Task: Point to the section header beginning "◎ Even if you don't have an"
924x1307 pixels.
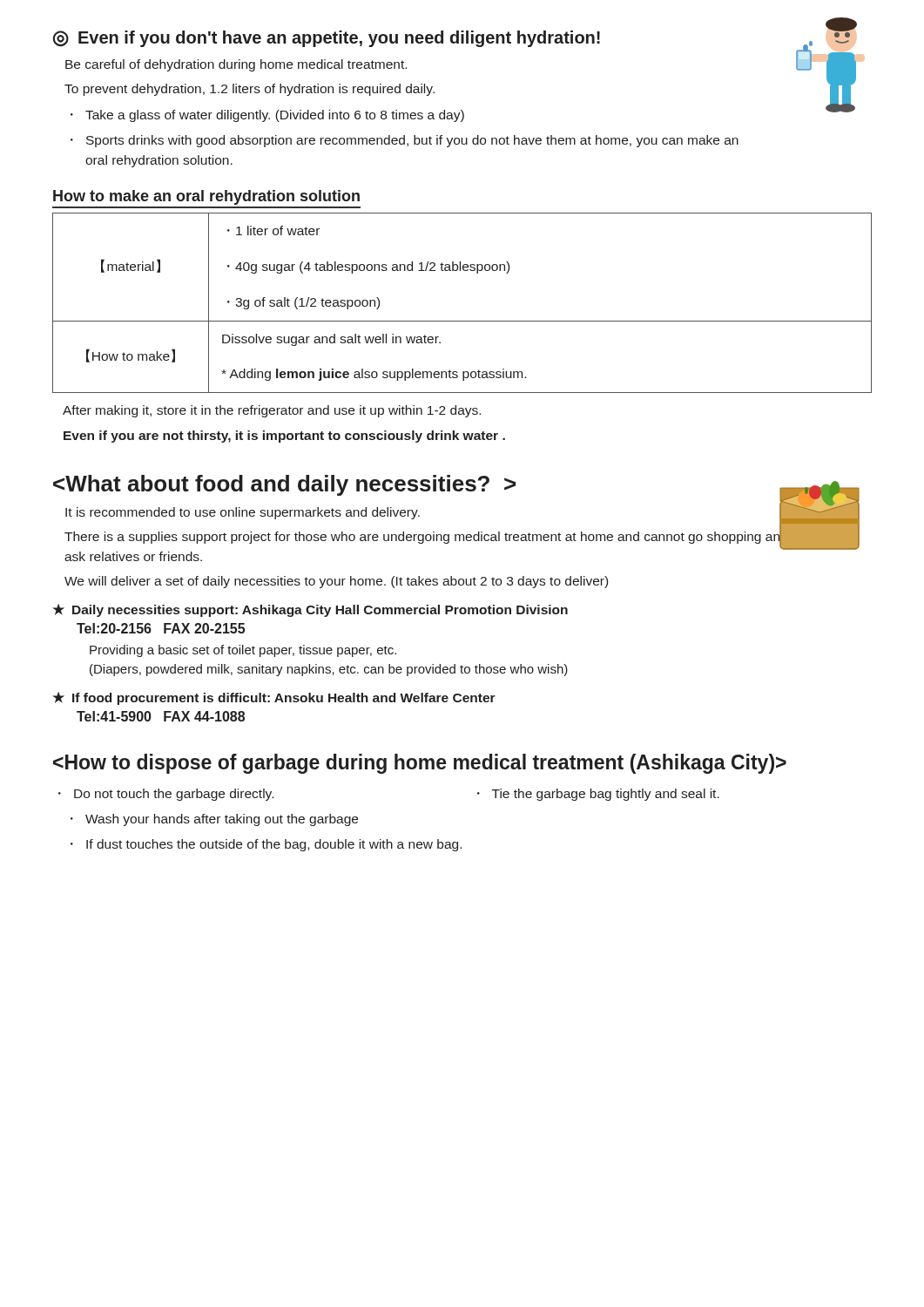Action: point(462,37)
